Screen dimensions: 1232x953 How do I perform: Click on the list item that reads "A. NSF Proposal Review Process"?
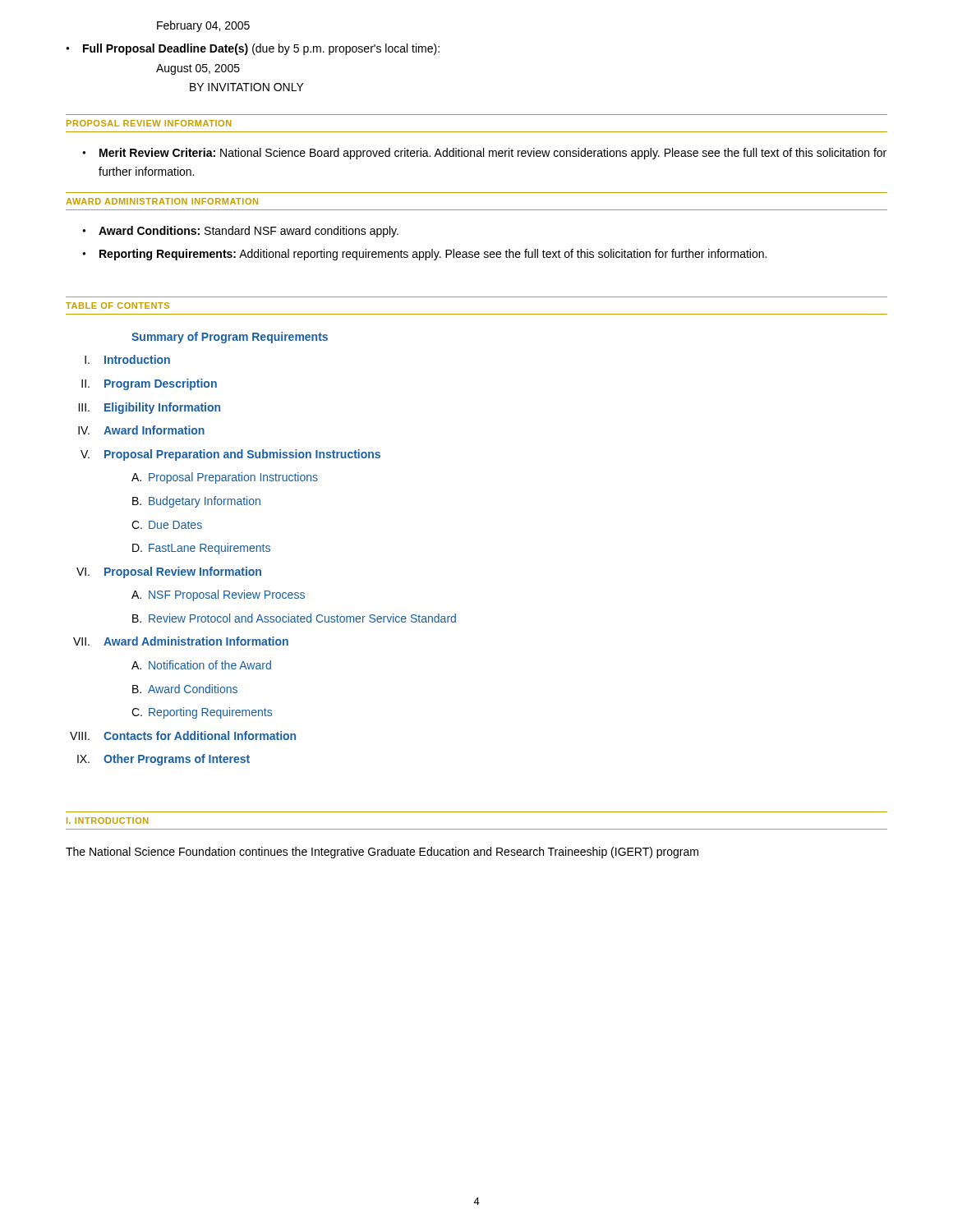tap(218, 595)
